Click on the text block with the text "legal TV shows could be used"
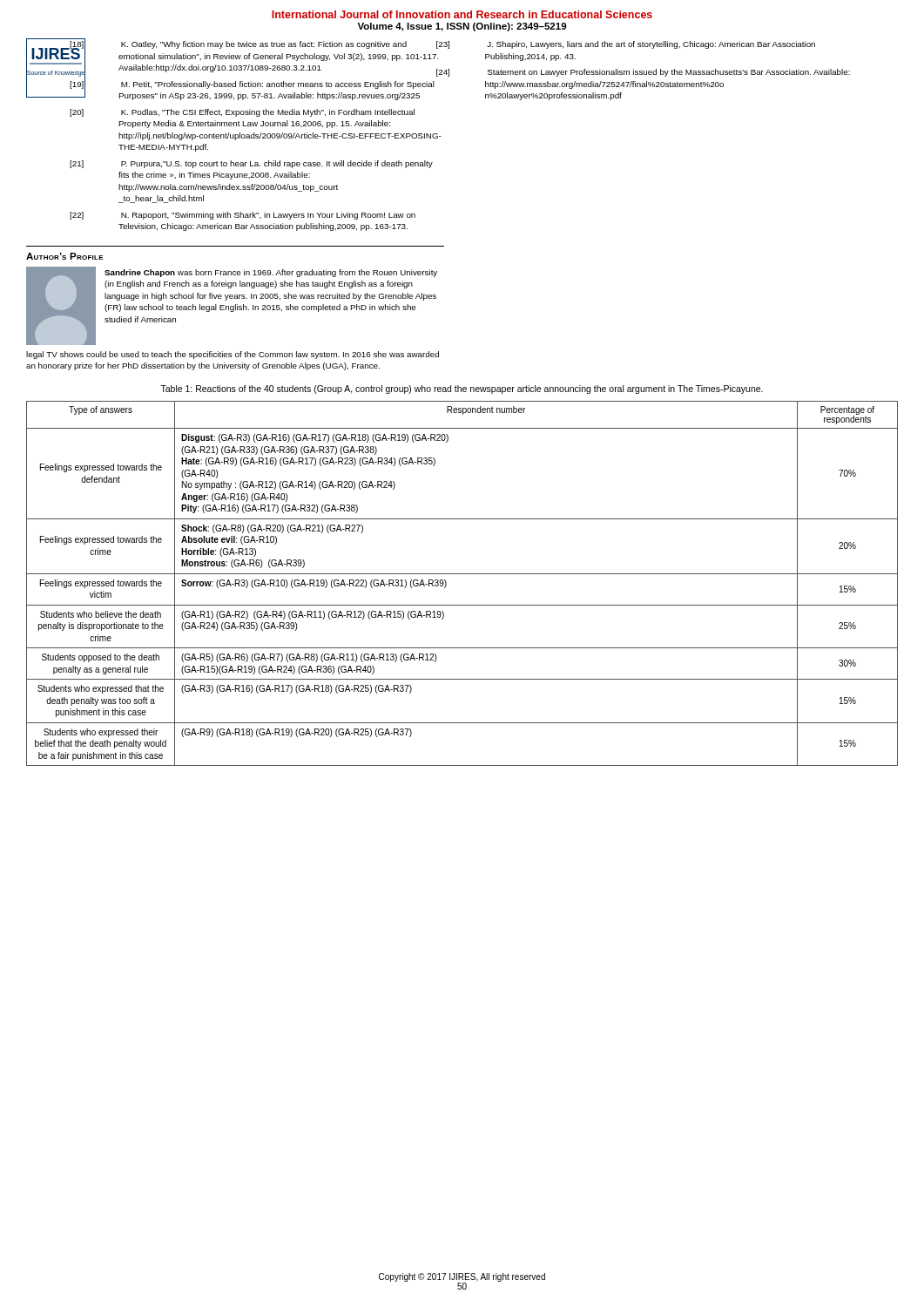 tap(233, 360)
